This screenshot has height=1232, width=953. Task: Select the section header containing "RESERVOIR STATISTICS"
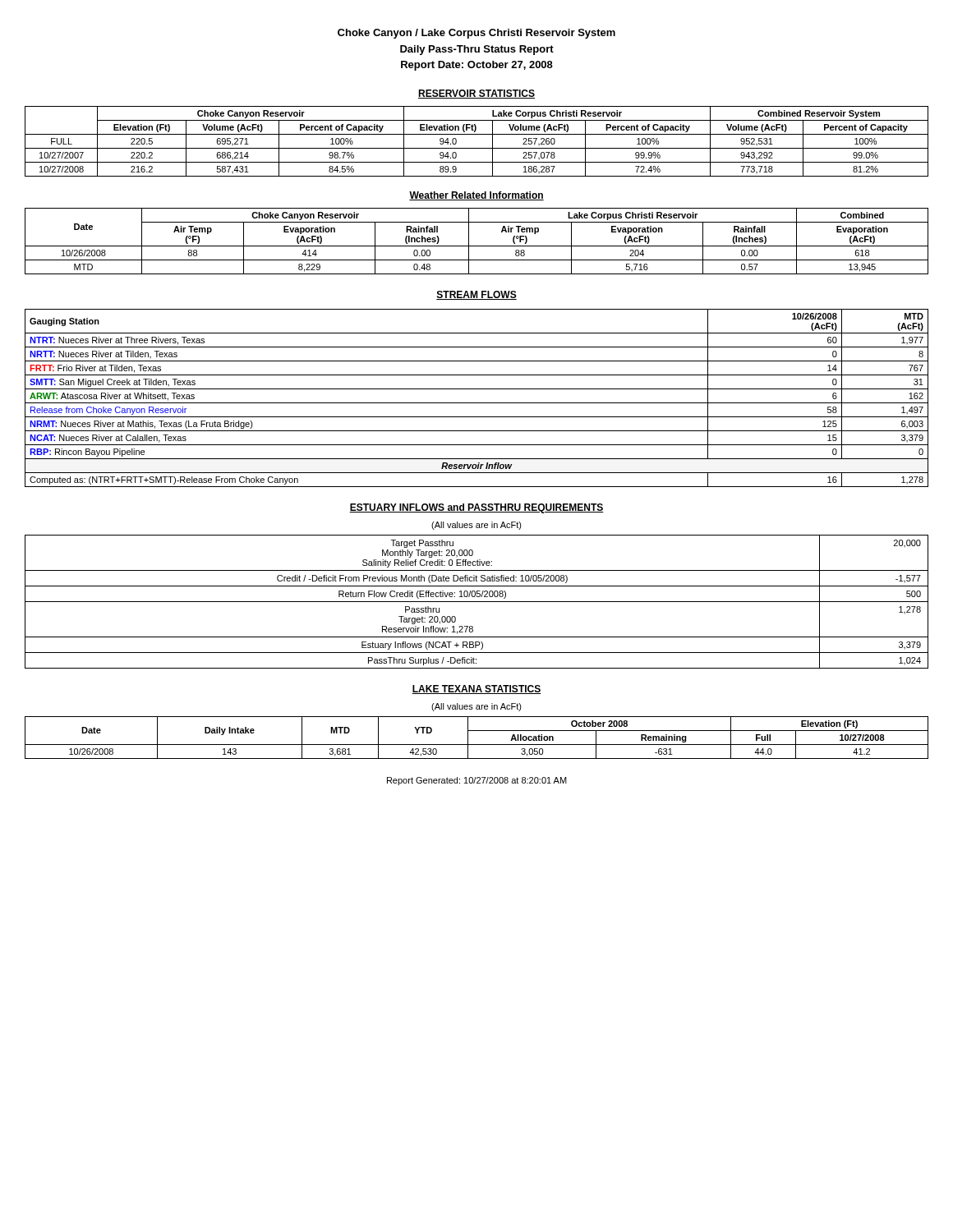click(476, 93)
